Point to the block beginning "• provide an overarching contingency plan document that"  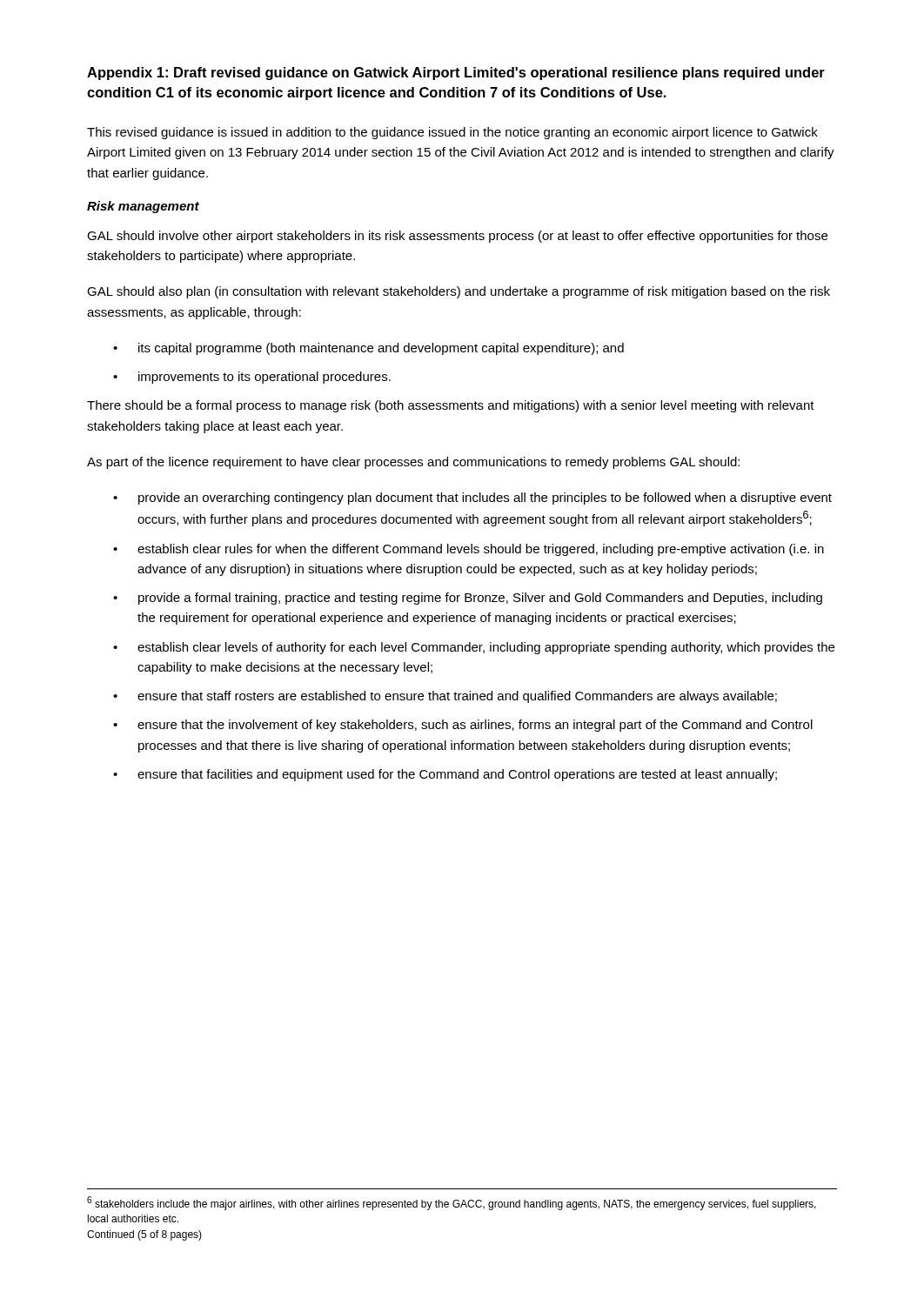coord(475,508)
